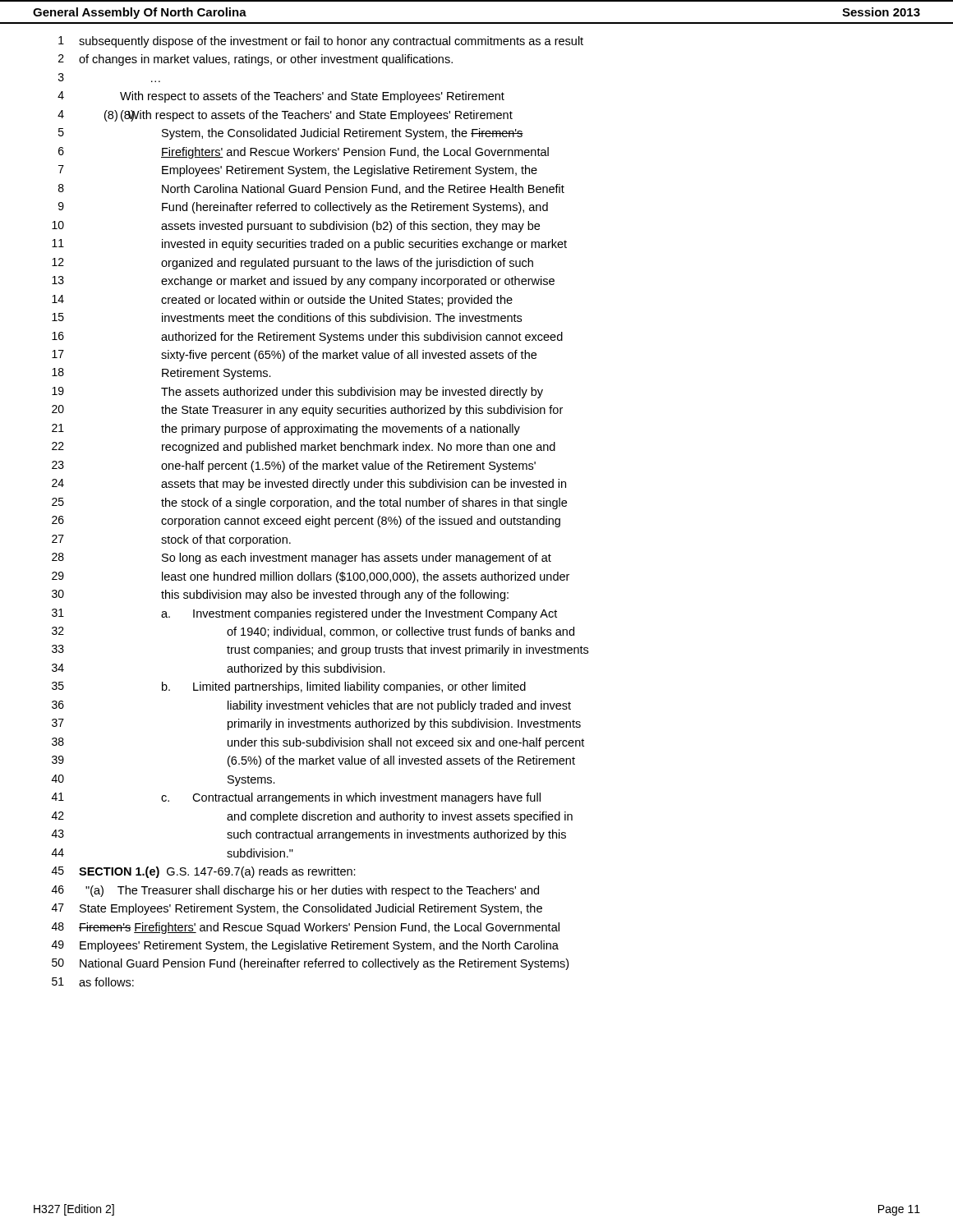Click on the passage starting "46 "(a) The"
Viewport: 953px width, 1232px height.
(x=476, y=936)
